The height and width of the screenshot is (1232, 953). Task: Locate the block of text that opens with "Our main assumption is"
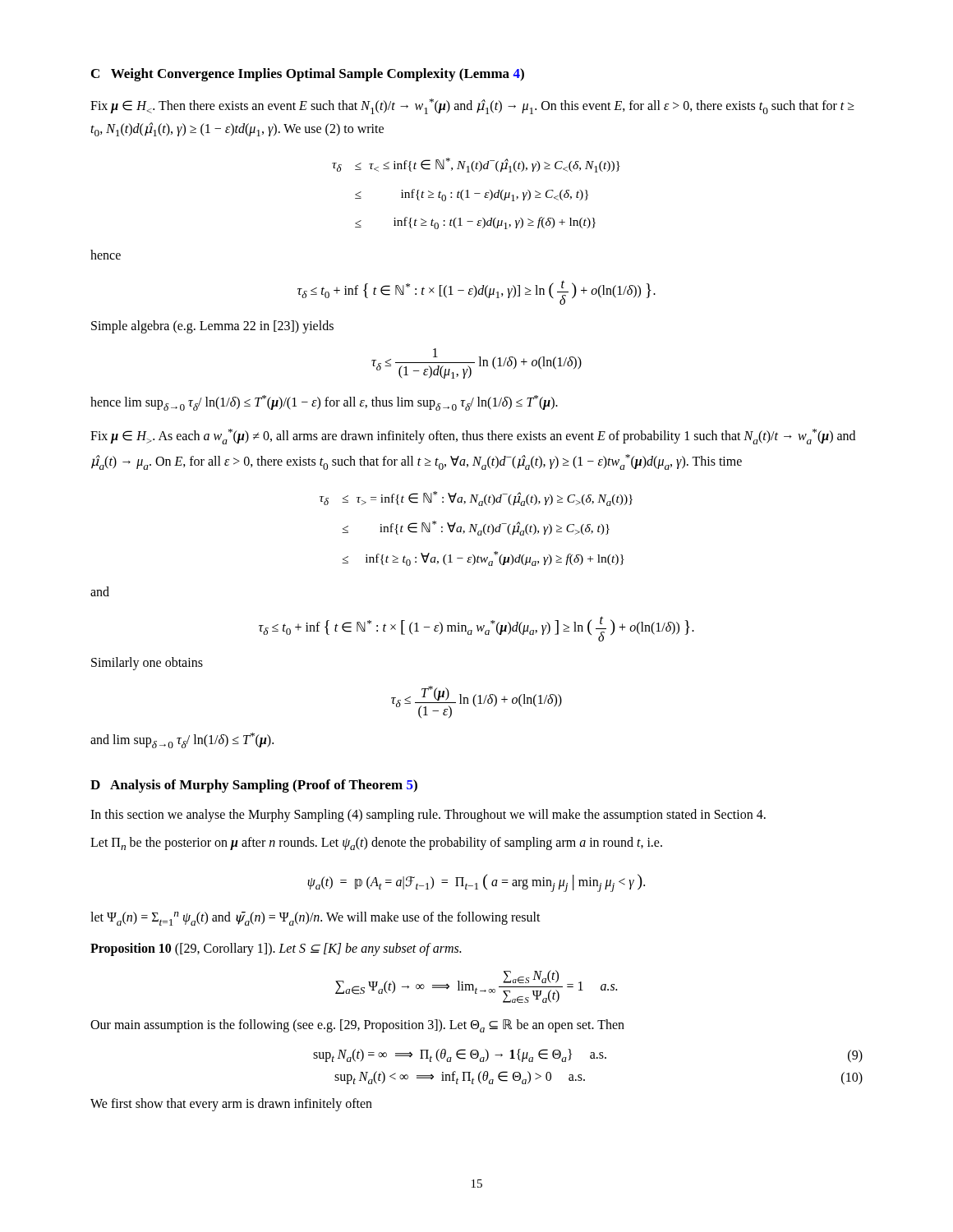pyautogui.click(x=476, y=1026)
